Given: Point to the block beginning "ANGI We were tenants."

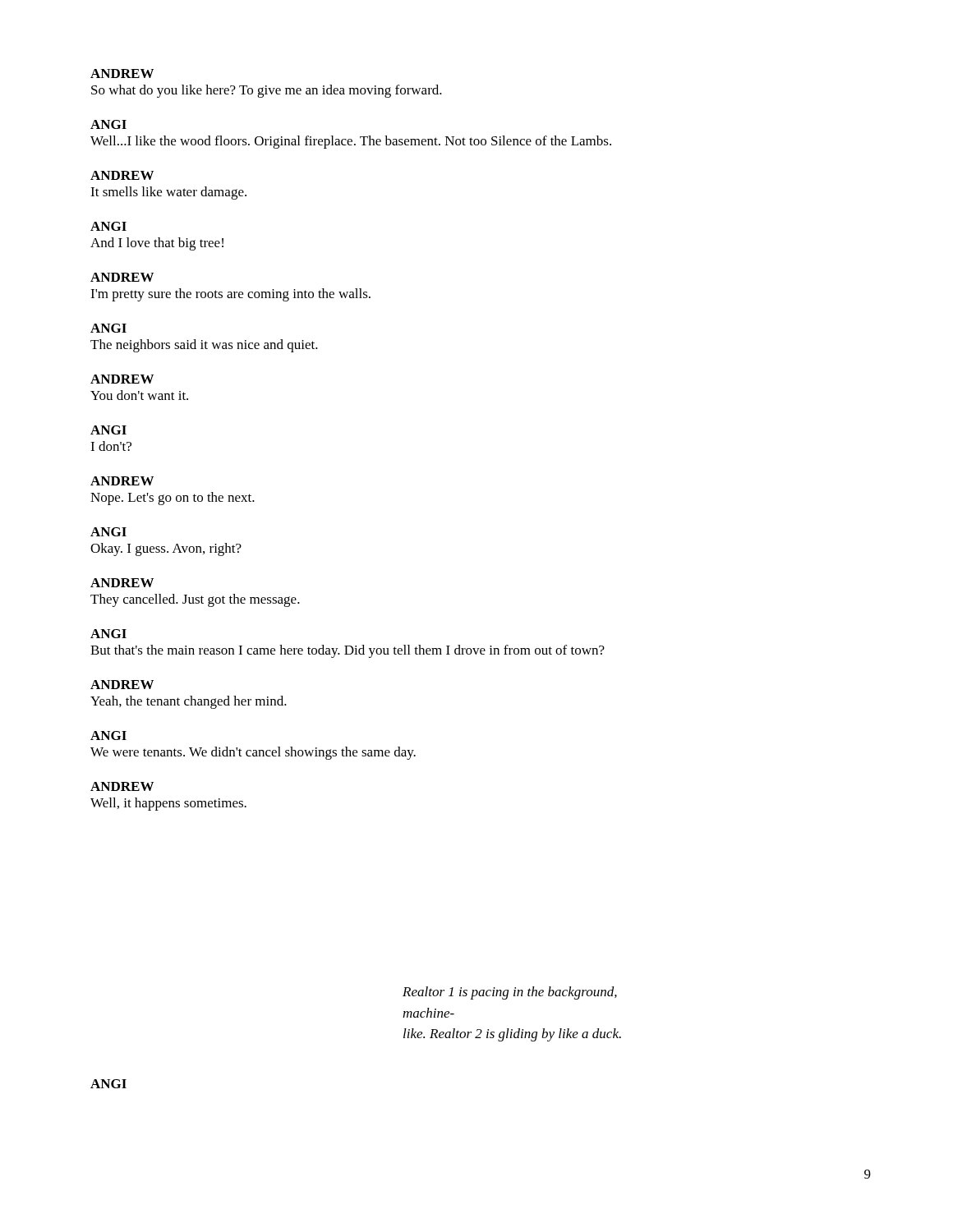Looking at the screenshot, I should tap(378, 744).
